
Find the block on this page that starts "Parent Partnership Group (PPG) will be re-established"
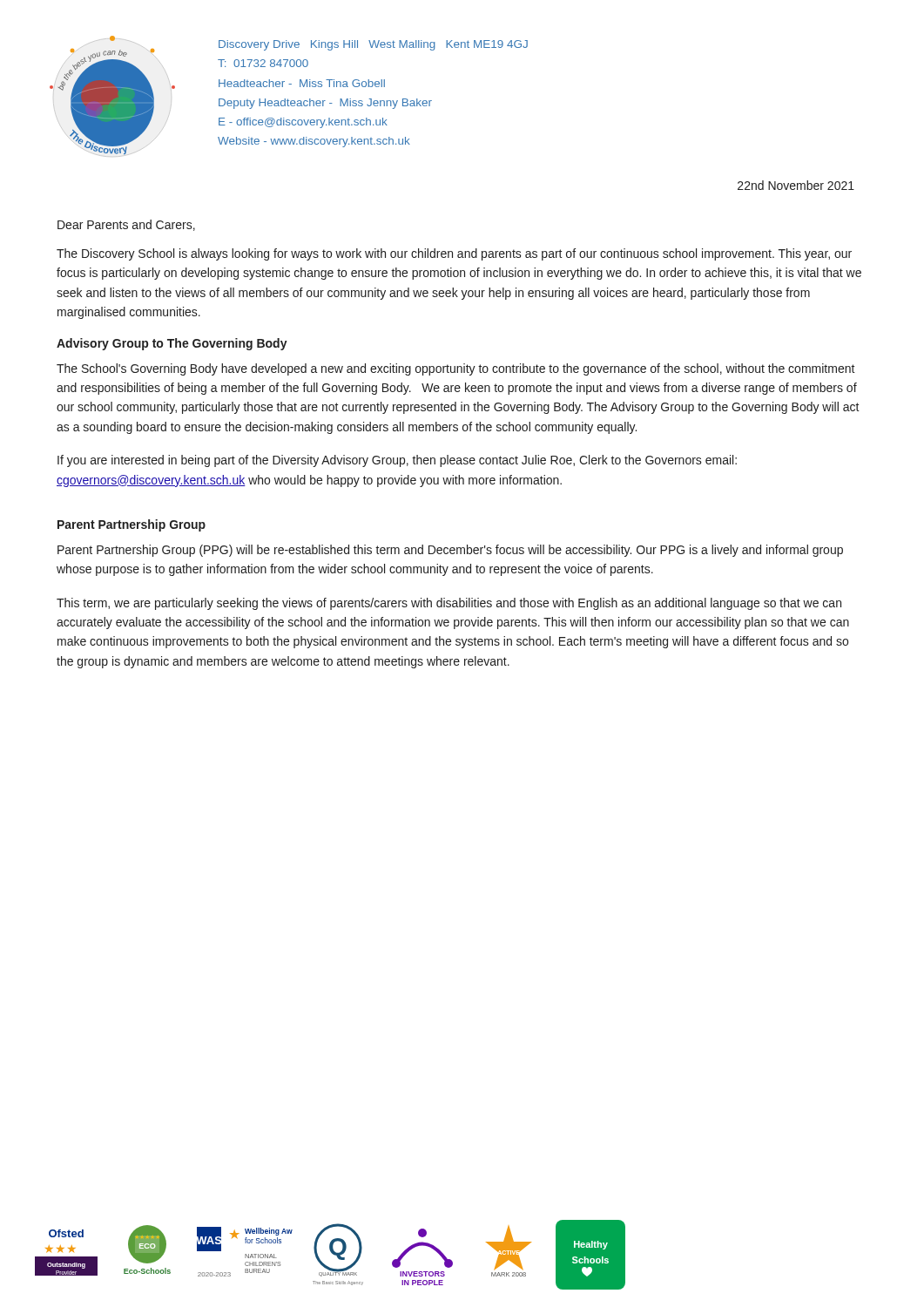point(450,560)
